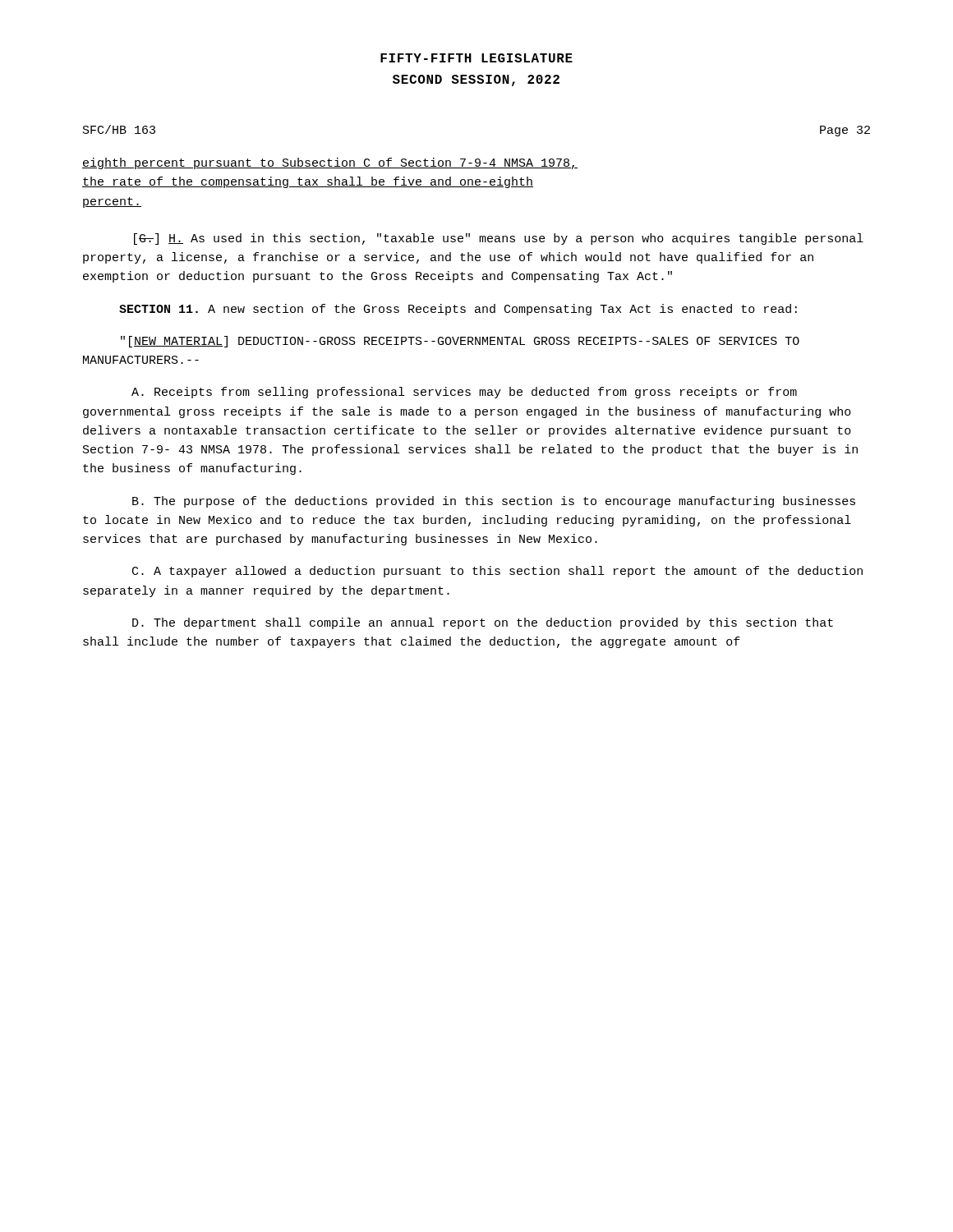Find the block on this page that starts "D. The department shall compile"
The width and height of the screenshot is (953, 1232).
pos(458,633)
